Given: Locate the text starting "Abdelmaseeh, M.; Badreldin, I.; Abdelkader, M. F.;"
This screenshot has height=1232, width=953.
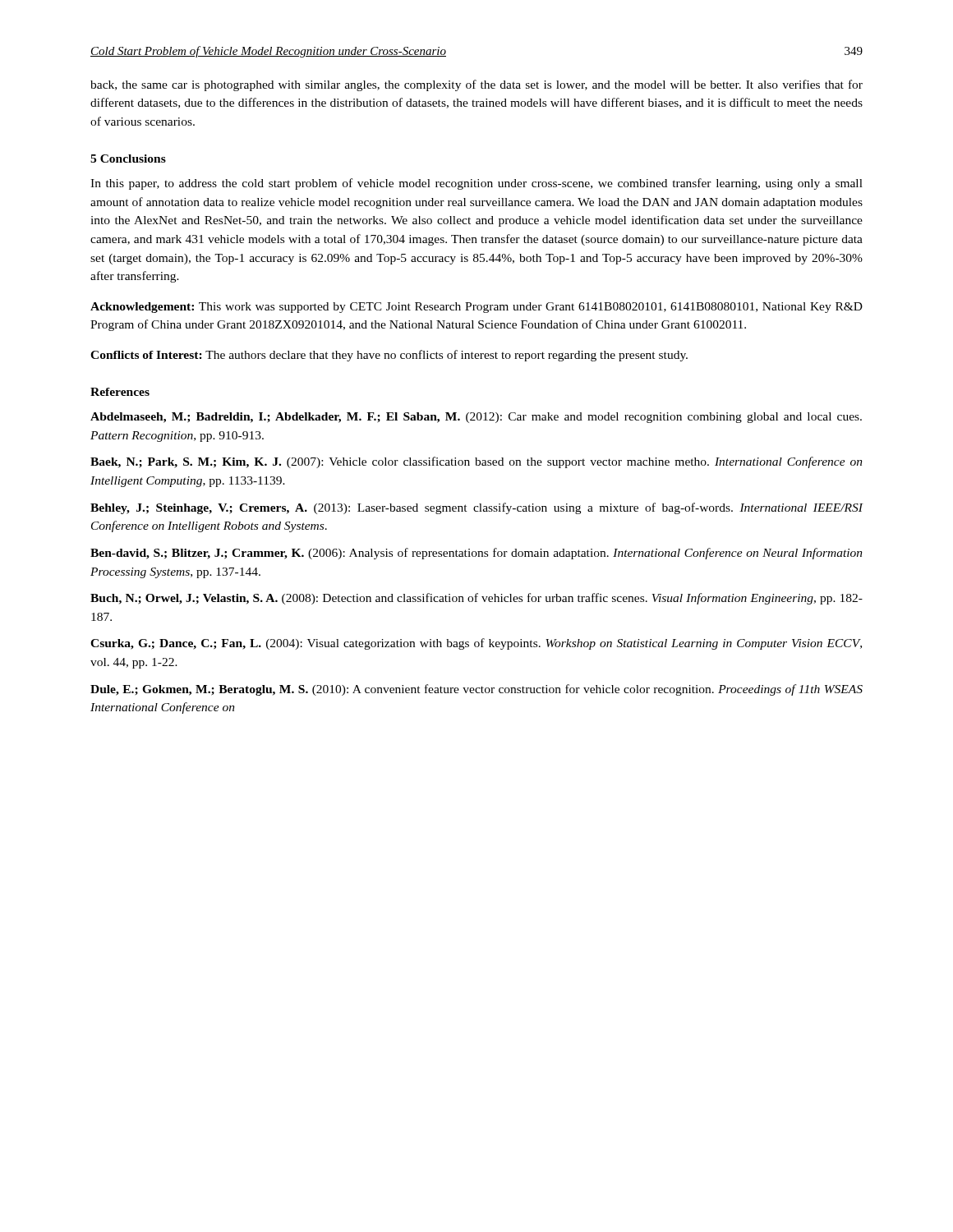Looking at the screenshot, I should point(476,425).
